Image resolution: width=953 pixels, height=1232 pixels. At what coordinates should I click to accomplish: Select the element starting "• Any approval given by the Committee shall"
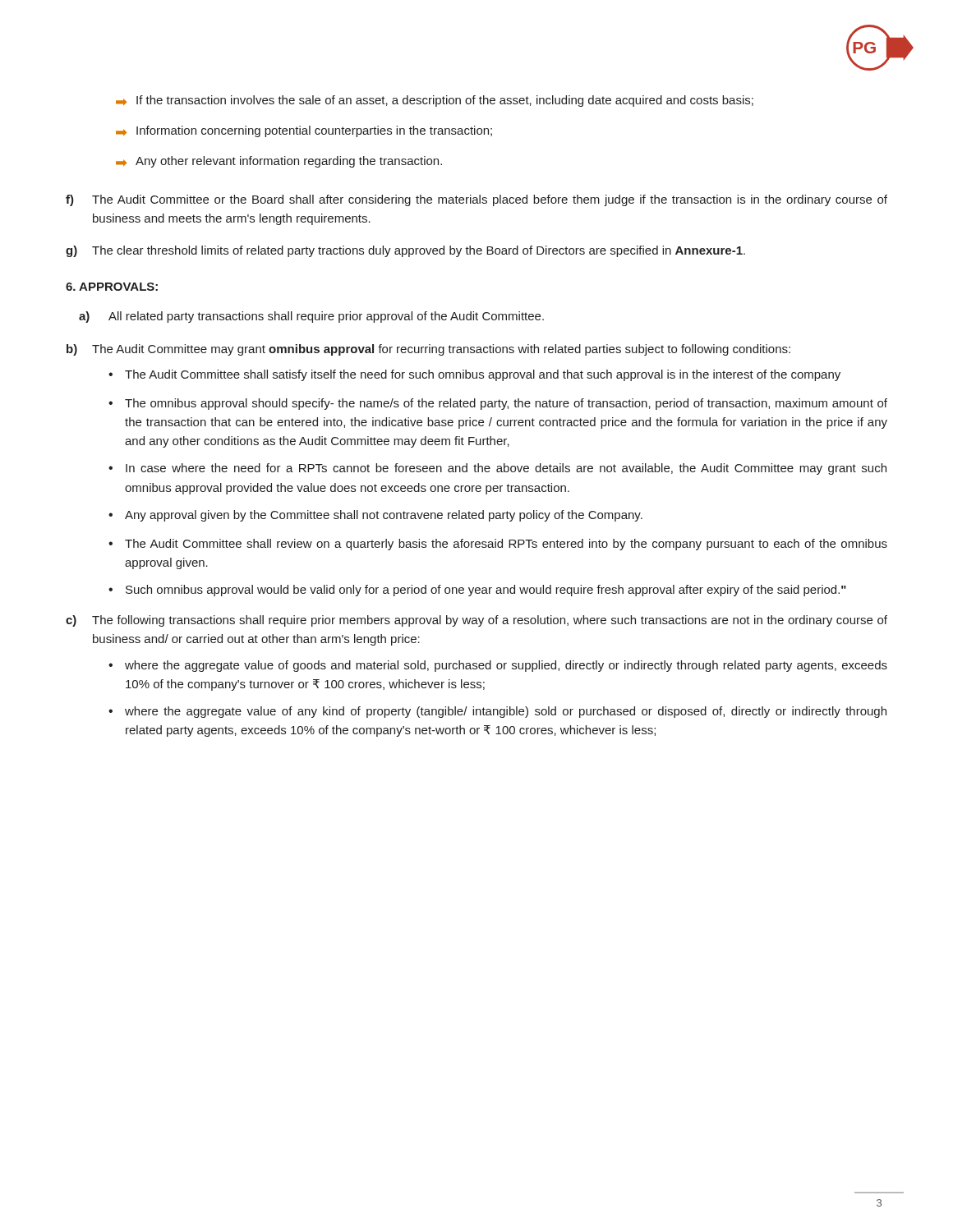coord(376,515)
